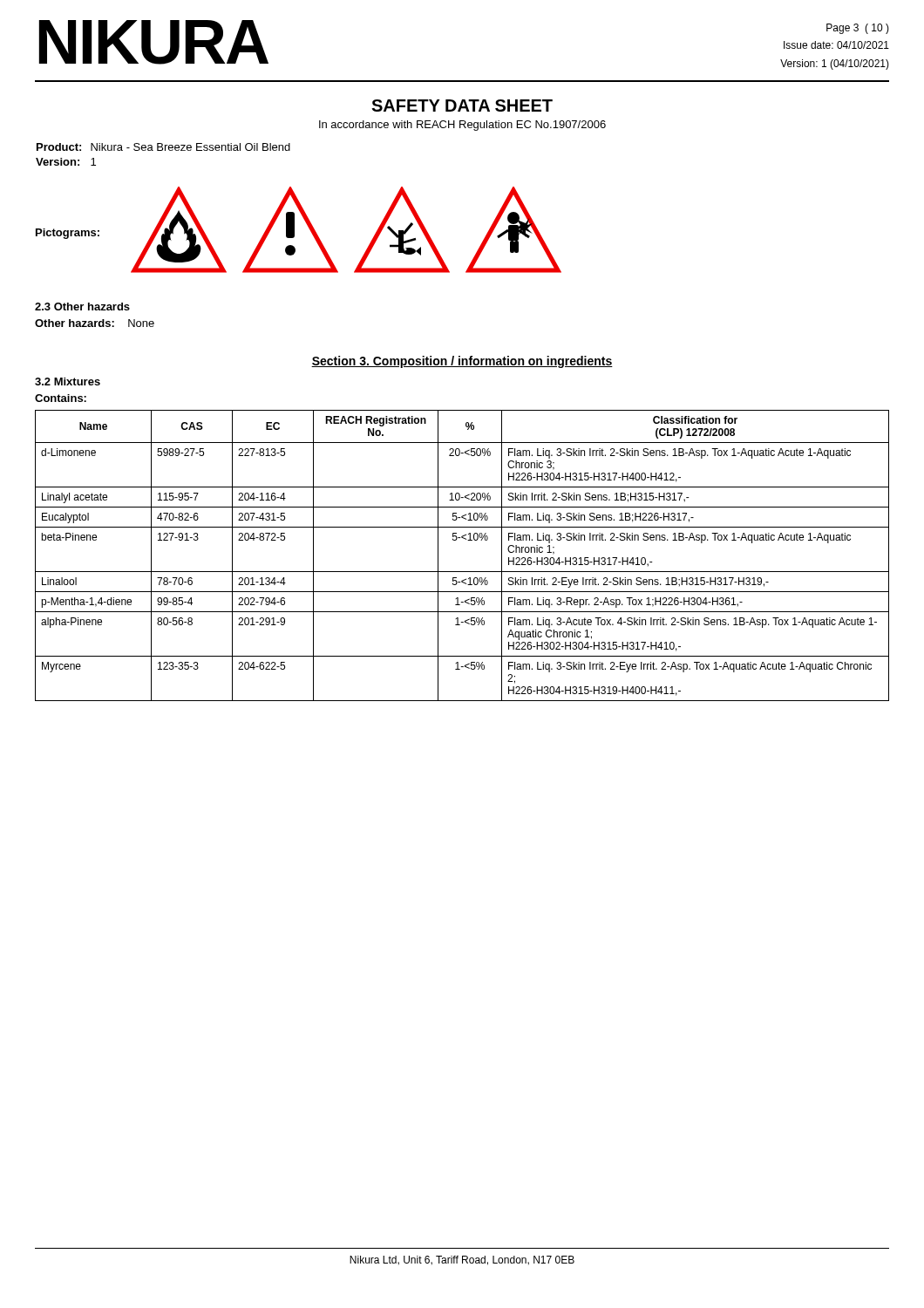Click on the block starting "3.2 Mixtures"
This screenshot has width=924, height=1308.
click(68, 382)
